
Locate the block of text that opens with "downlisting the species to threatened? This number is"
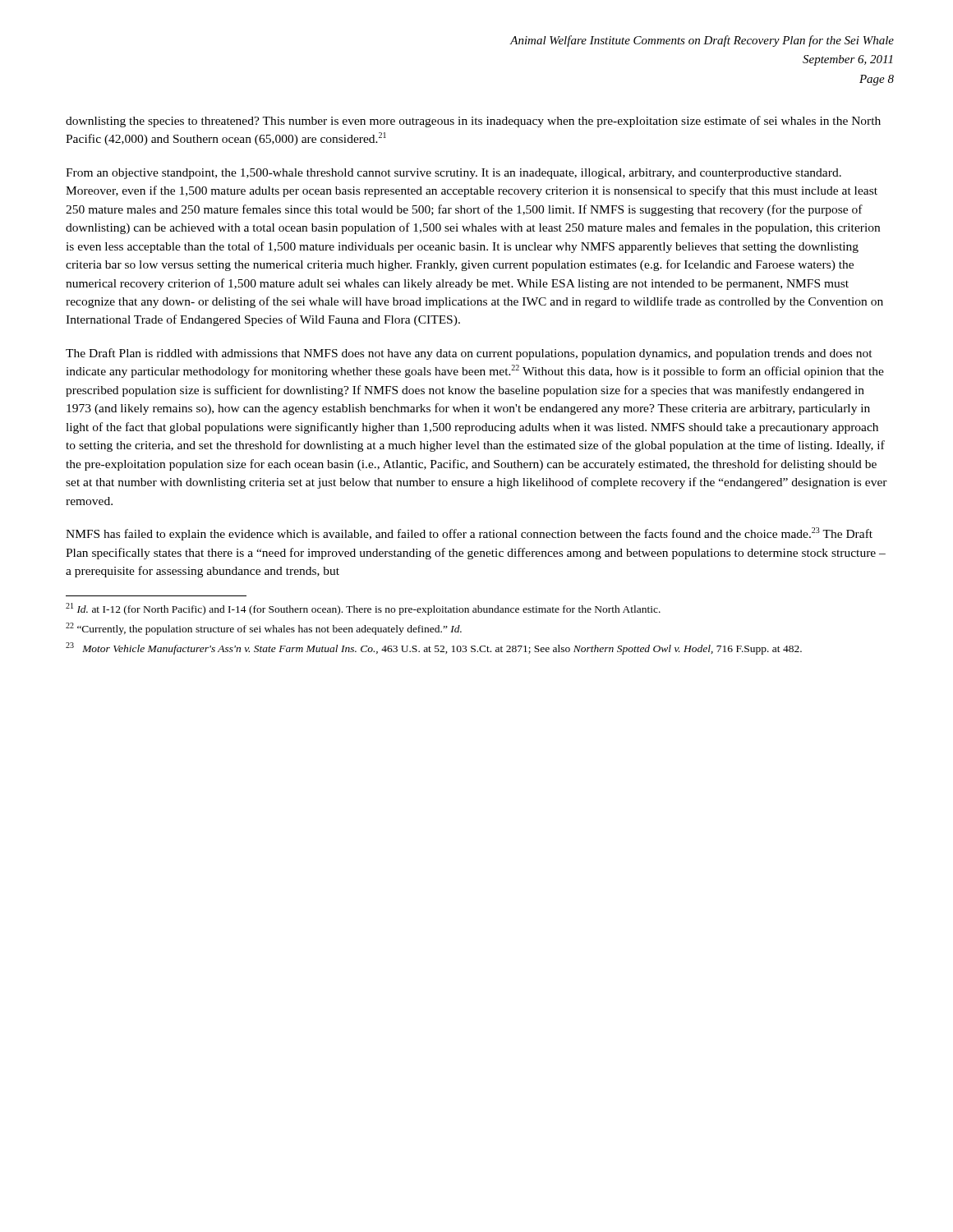(x=476, y=130)
